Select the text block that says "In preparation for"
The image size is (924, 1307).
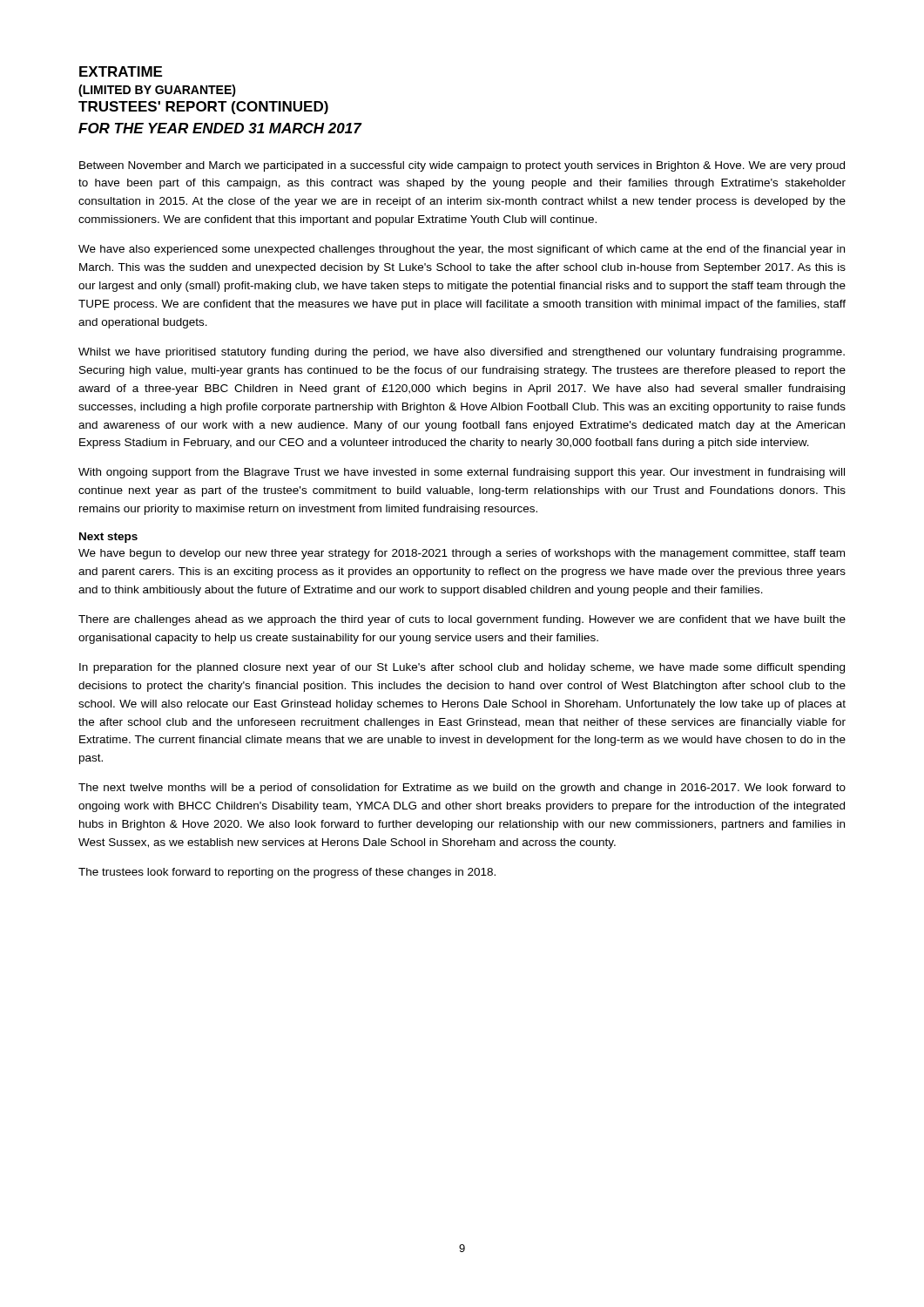click(x=462, y=712)
